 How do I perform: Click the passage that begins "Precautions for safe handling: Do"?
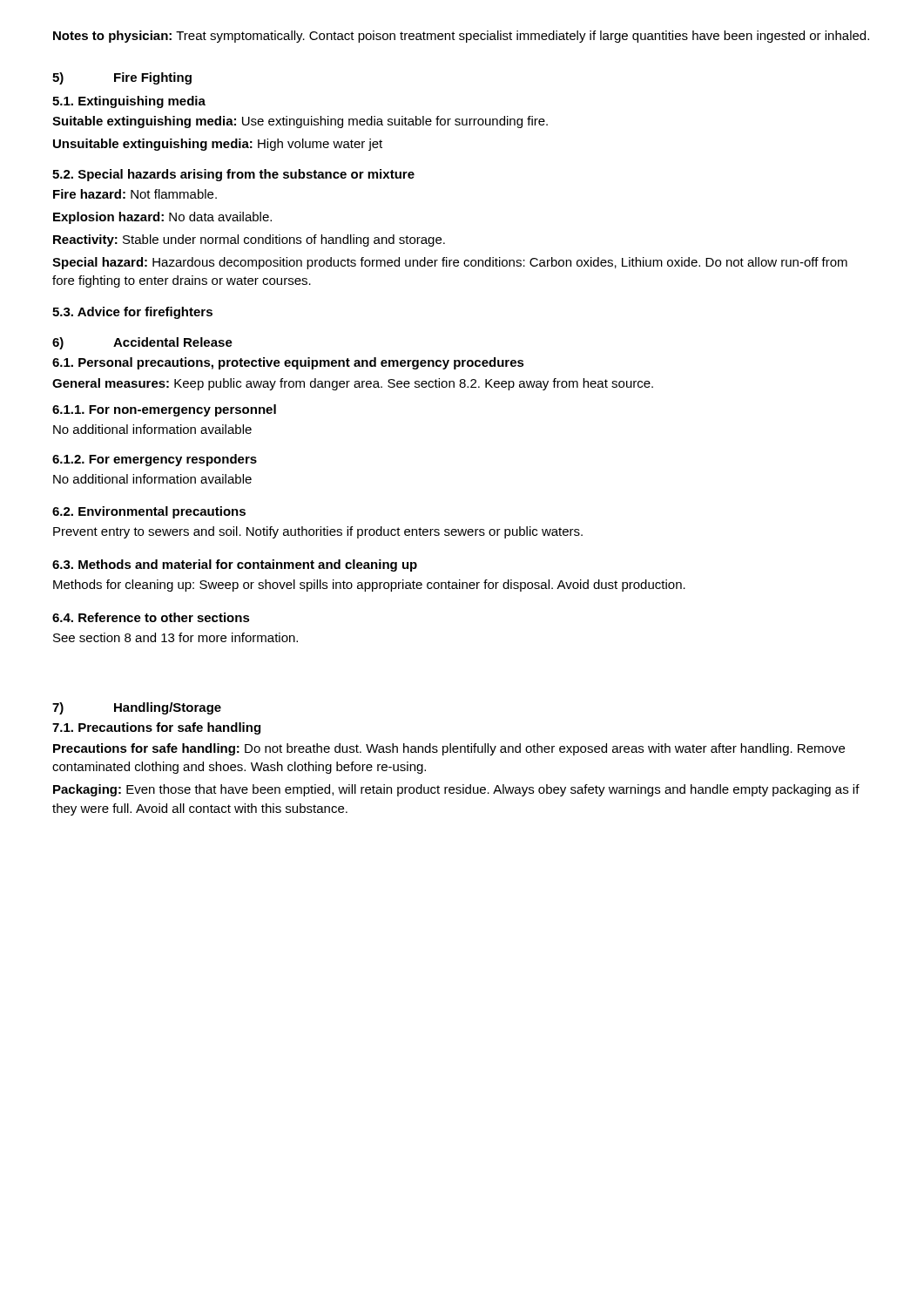[x=449, y=757]
